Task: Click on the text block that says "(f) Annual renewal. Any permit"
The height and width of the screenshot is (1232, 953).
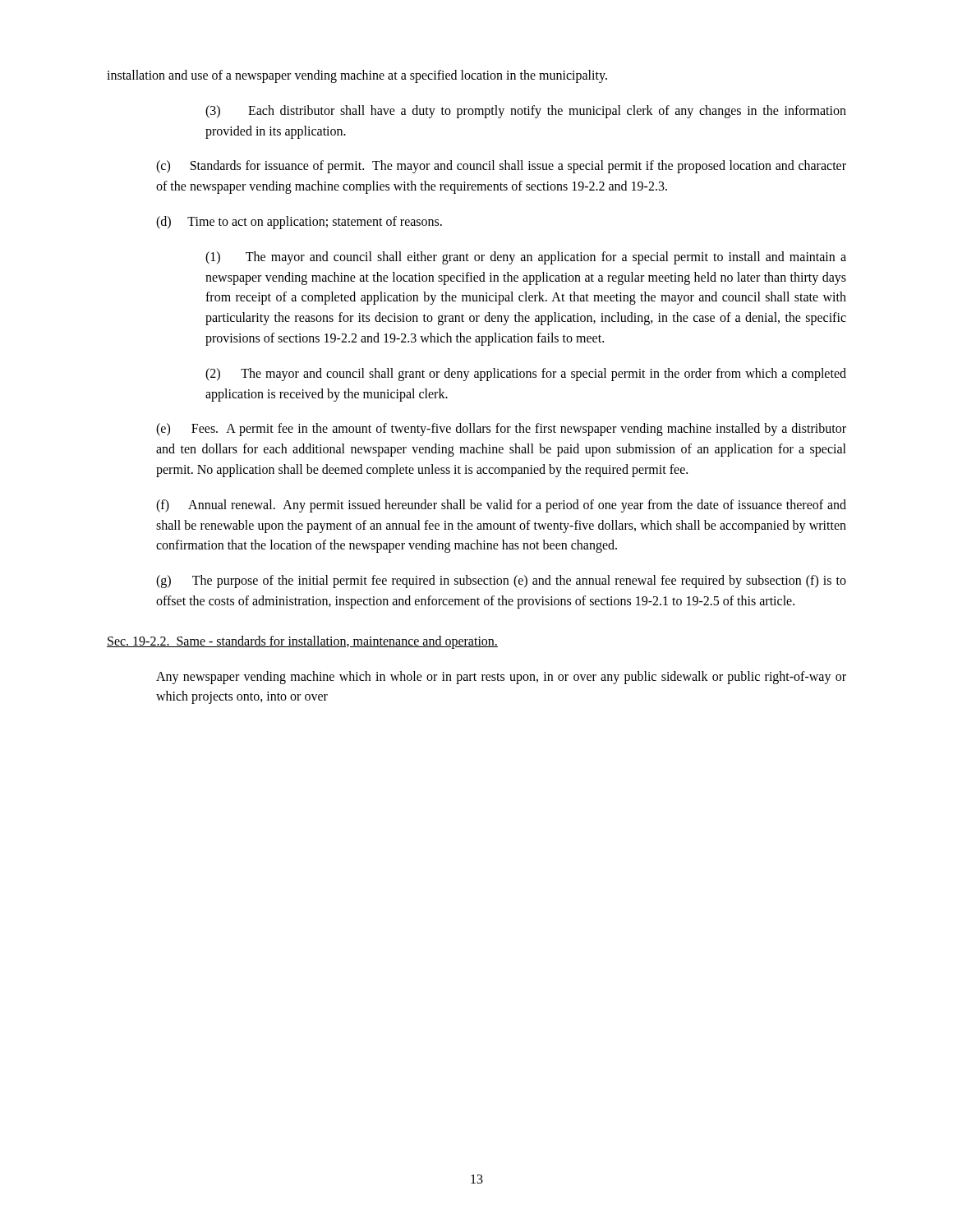Action: coord(501,525)
